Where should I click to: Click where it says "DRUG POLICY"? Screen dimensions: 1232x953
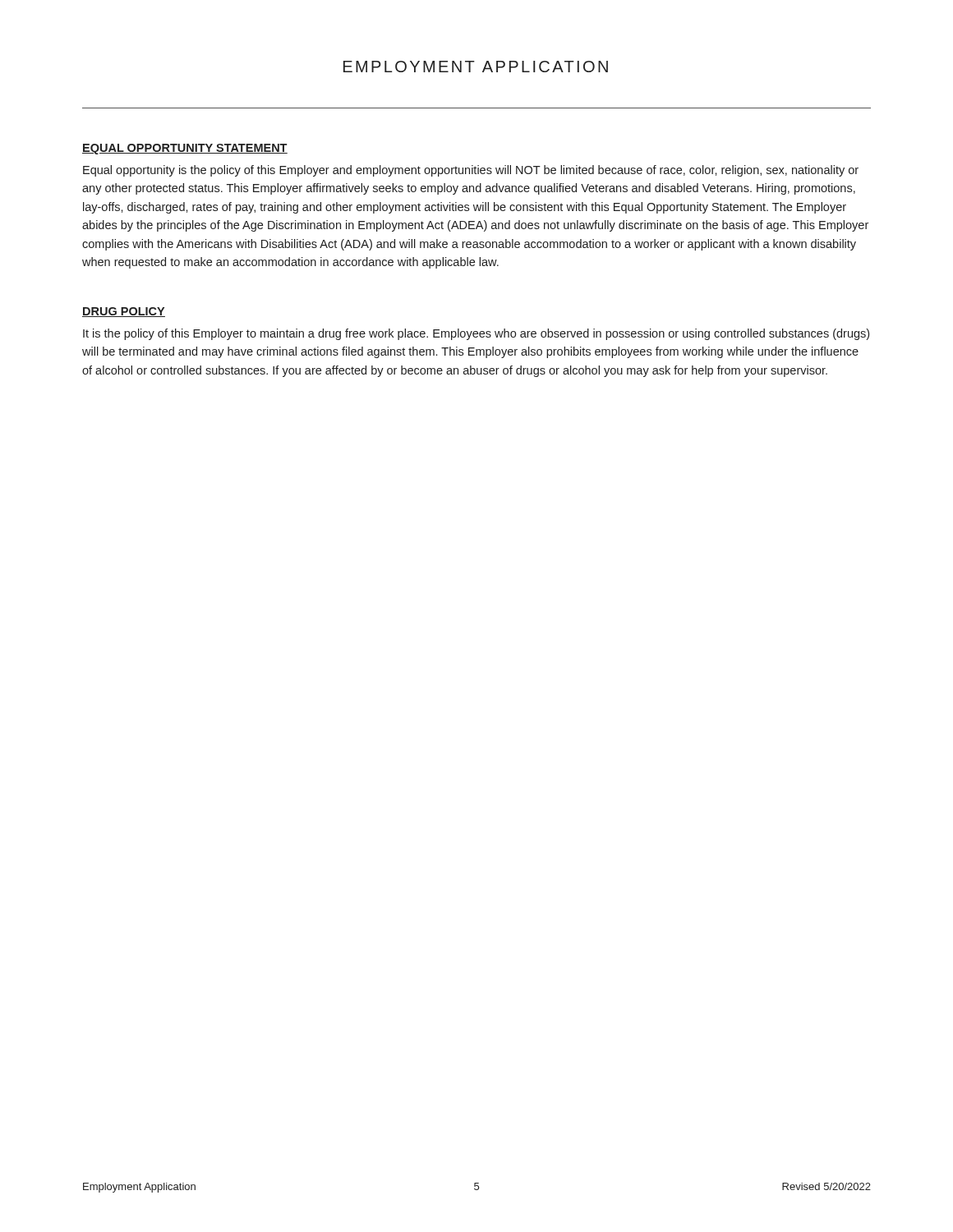[124, 311]
